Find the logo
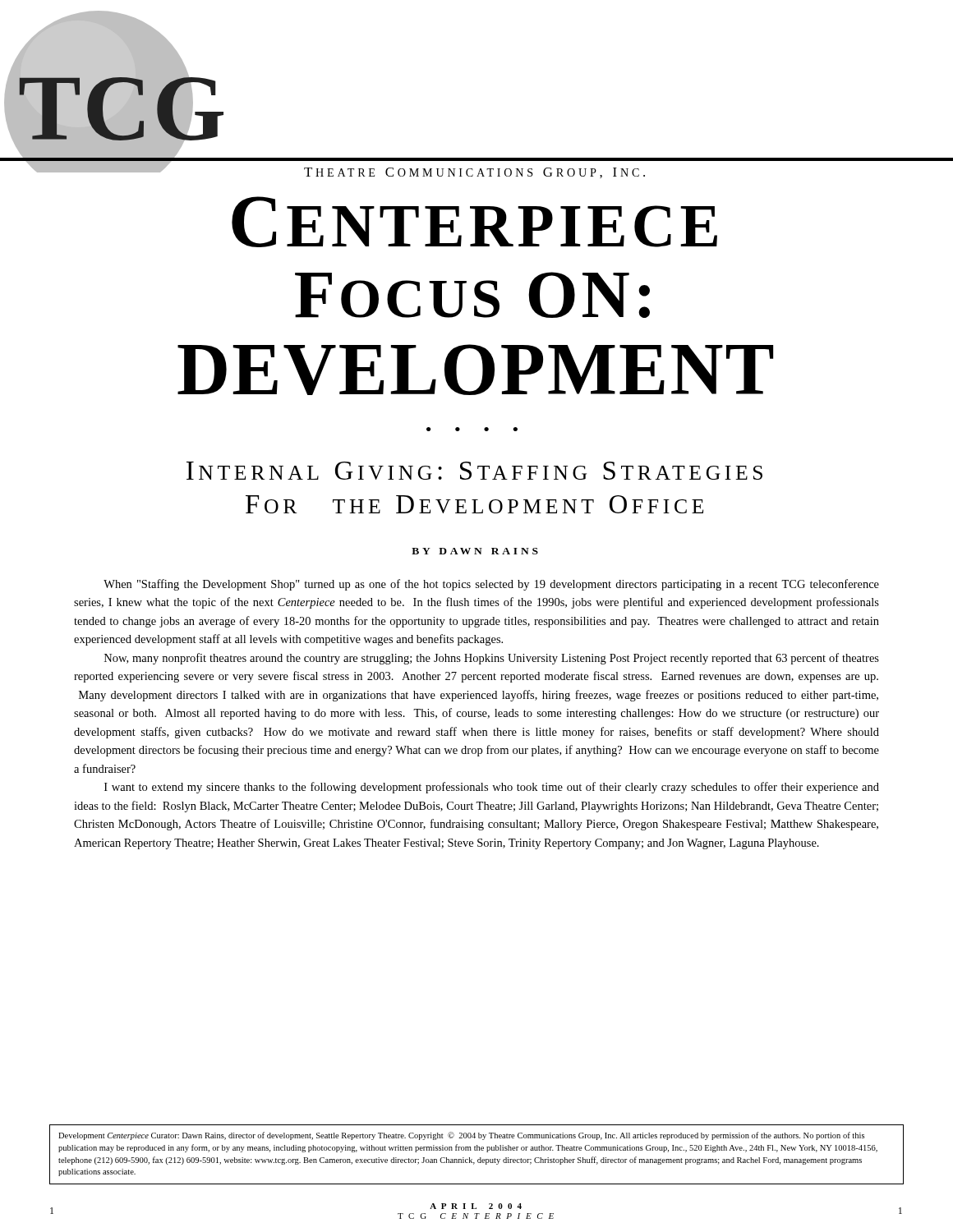953x1232 pixels. [x=115, y=88]
